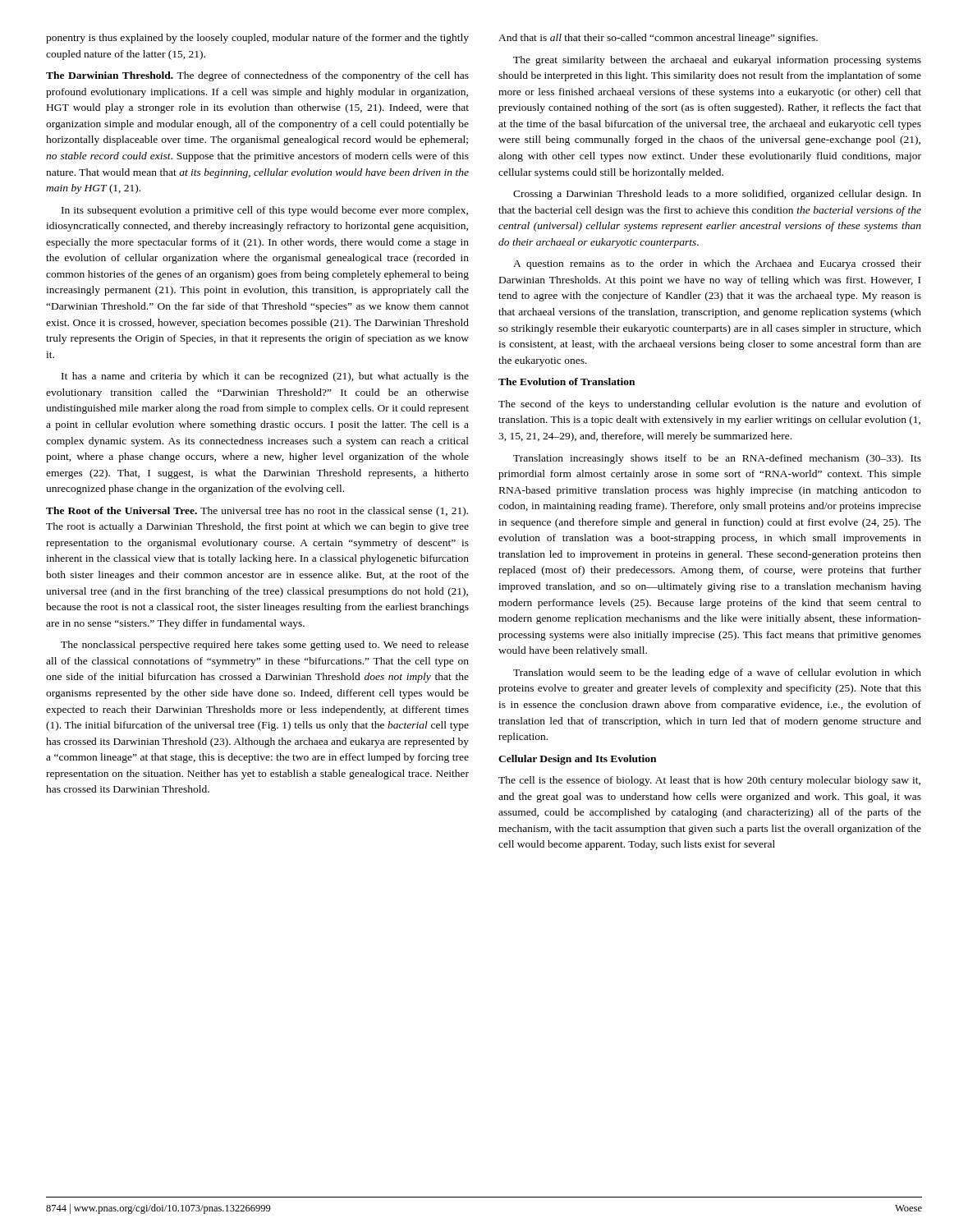Locate the block starting "The Darwinian Threshold. The"
Image resolution: width=968 pixels, height=1232 pixels.
(257, 132)
